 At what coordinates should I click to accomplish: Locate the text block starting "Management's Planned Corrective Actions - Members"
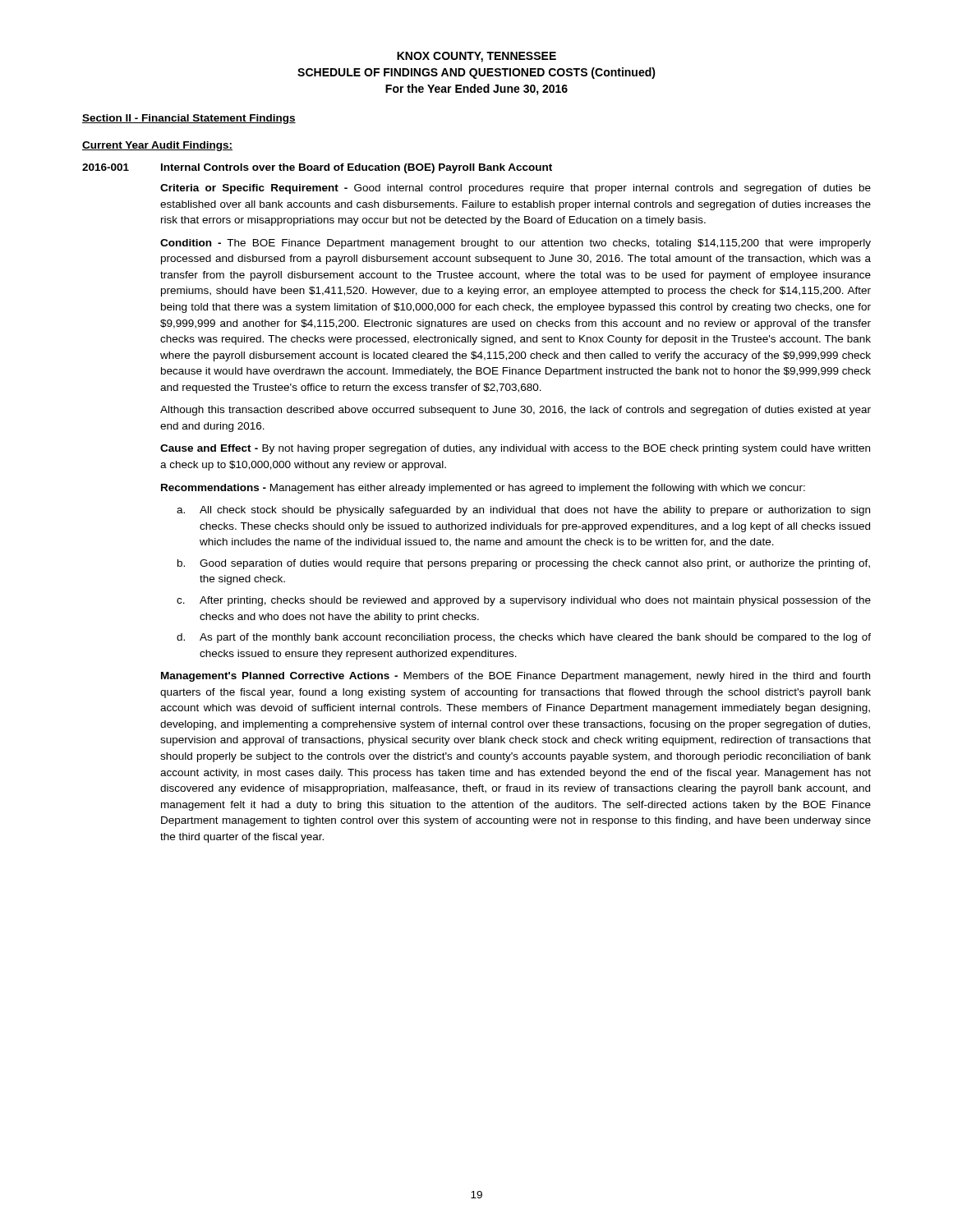516,756
